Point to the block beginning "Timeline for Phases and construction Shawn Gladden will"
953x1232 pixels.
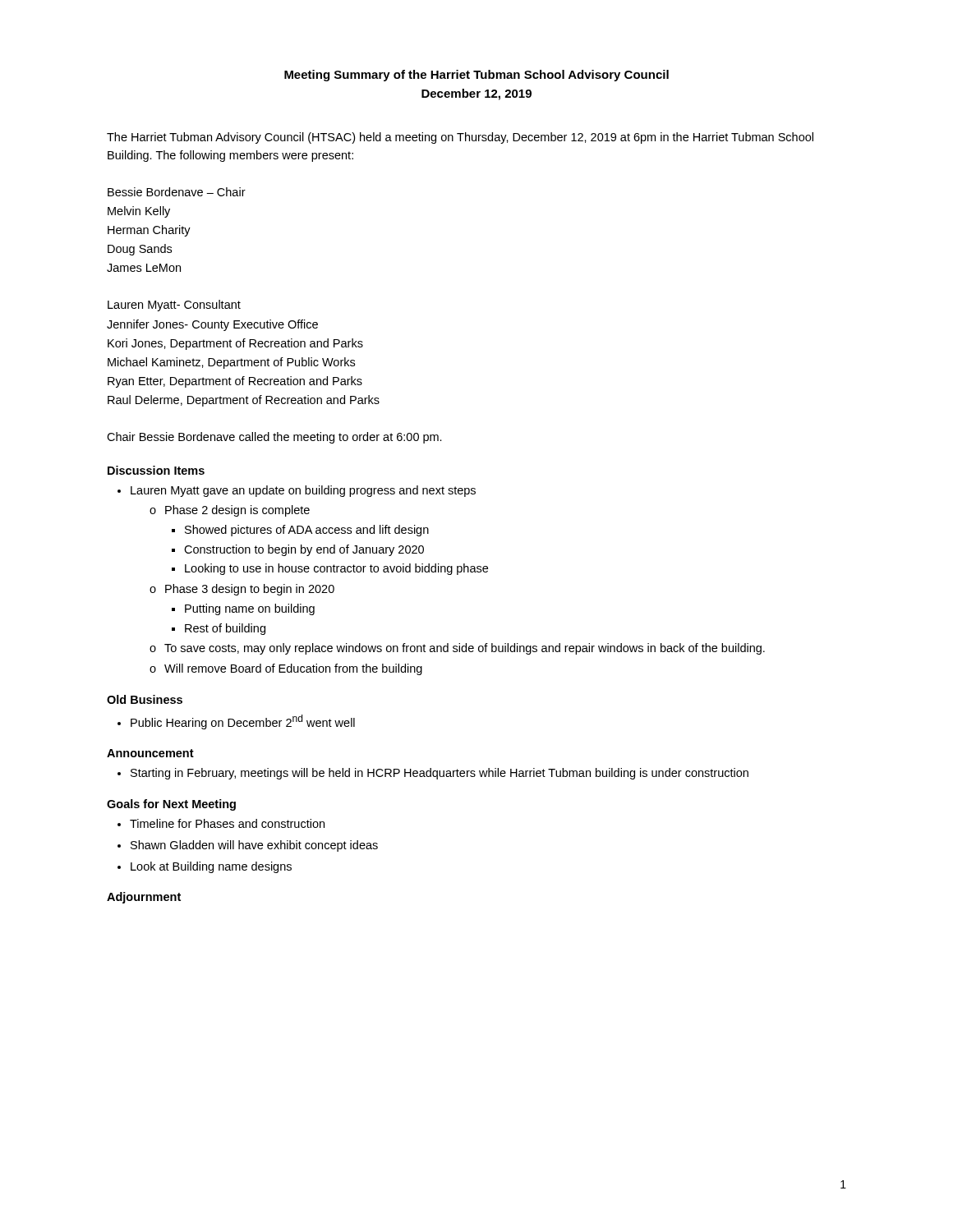click(x=221, y=823)
